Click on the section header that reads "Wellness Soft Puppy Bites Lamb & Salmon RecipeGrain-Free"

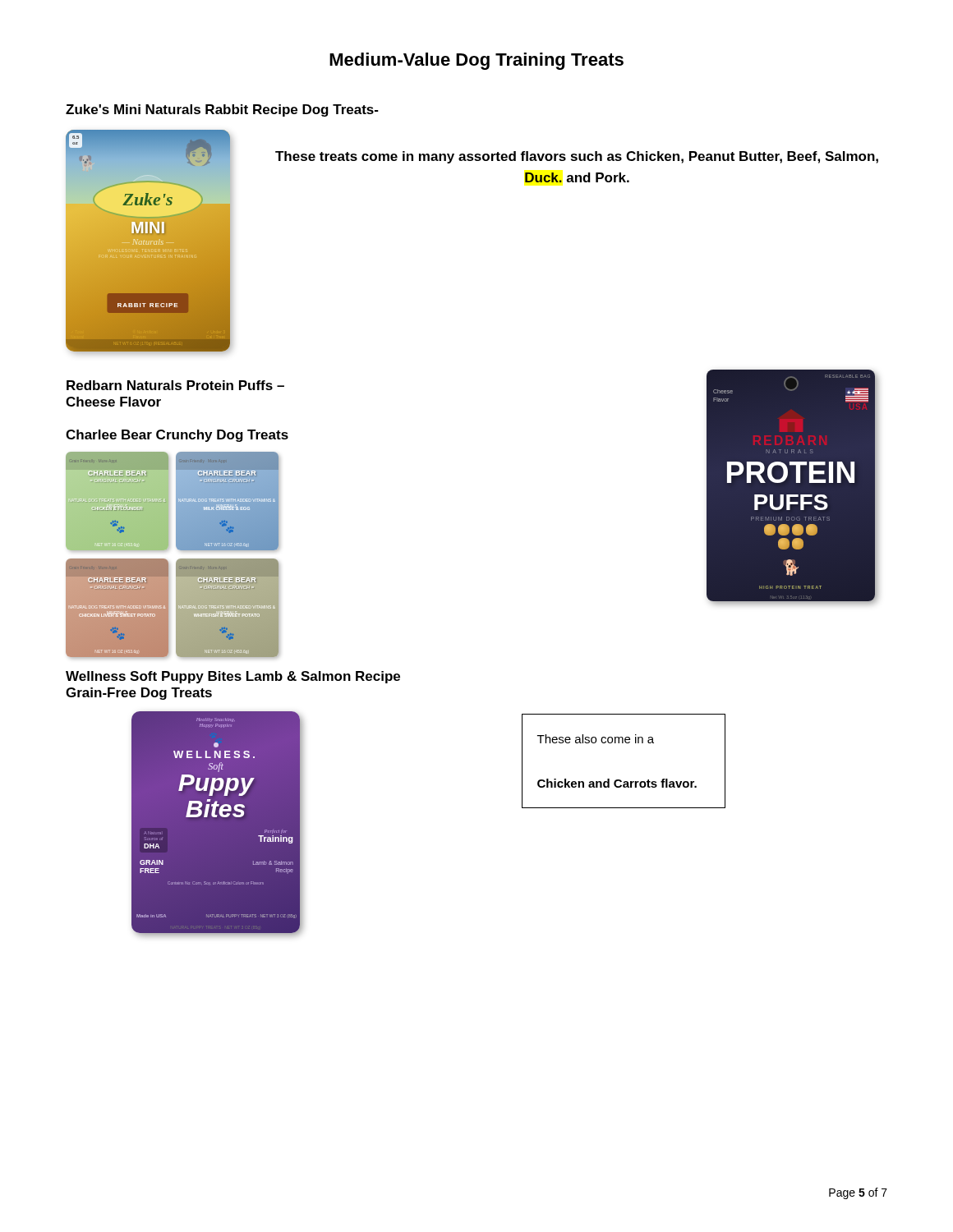point(233,685)
